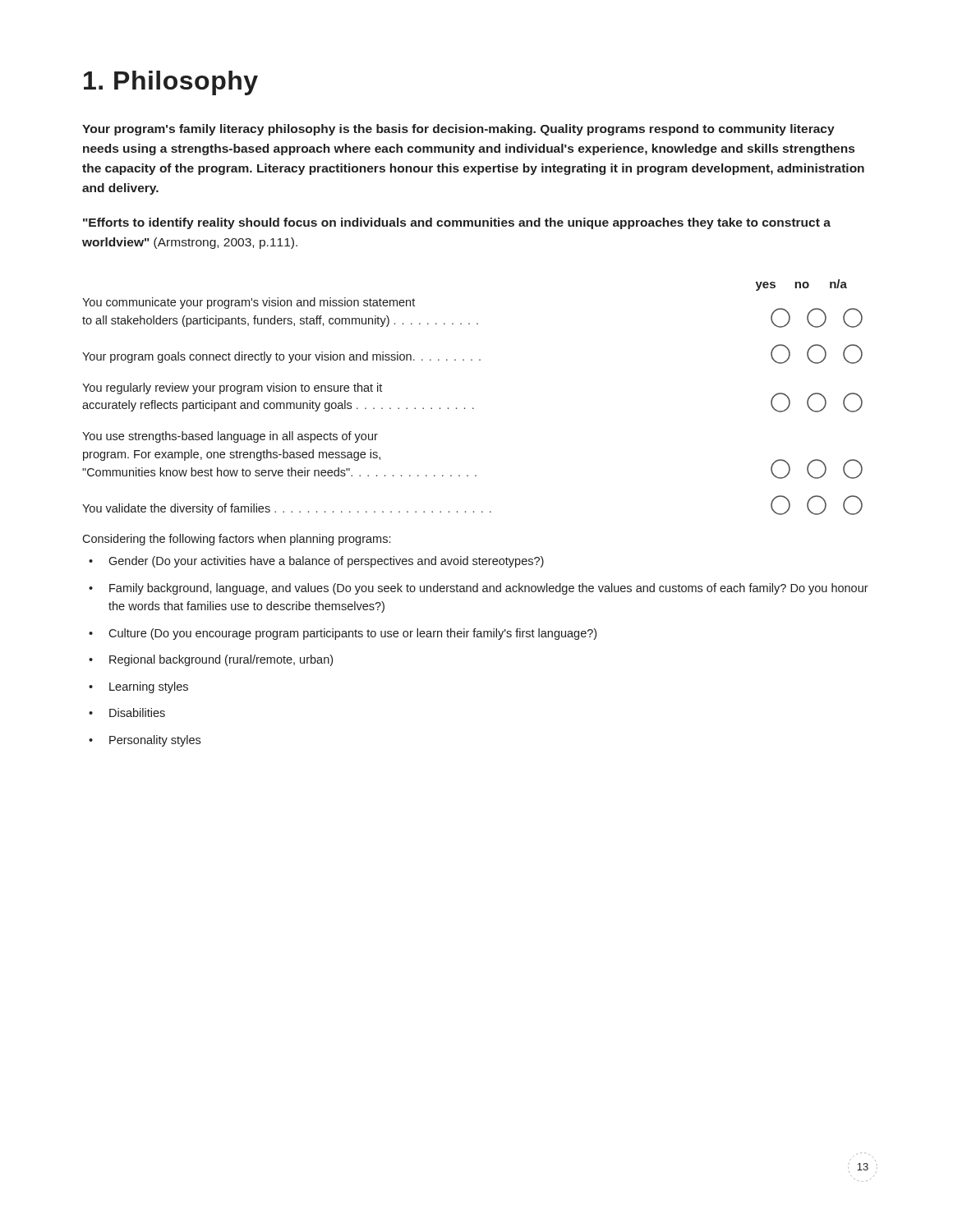This screenshot has height=1232, width=953.
Task: Click on the text with the text "Considering the following factors when planning programs:"
Action: [x=237, y=539]
